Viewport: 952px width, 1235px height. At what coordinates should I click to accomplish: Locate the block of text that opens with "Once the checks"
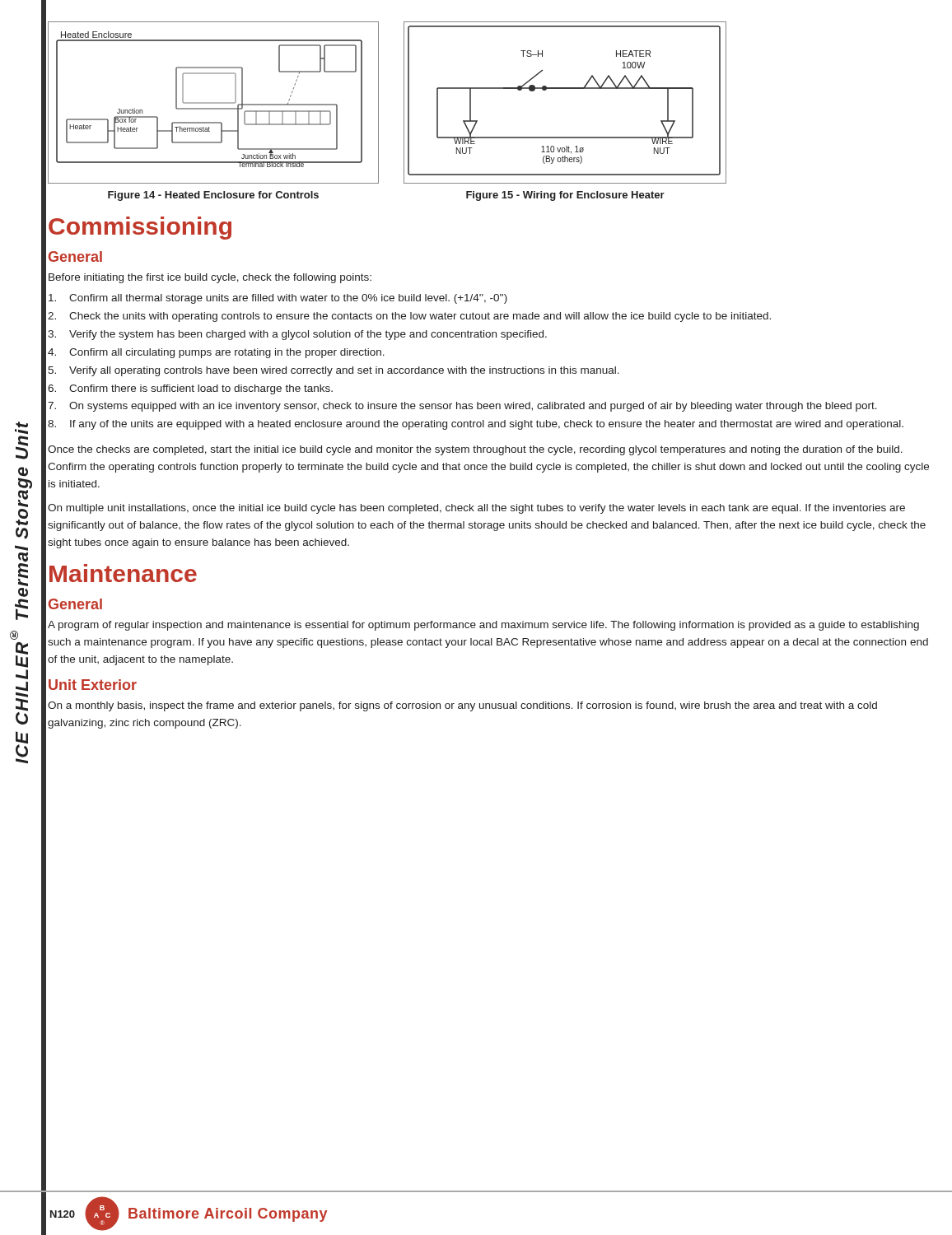click(x=492, y=467)
